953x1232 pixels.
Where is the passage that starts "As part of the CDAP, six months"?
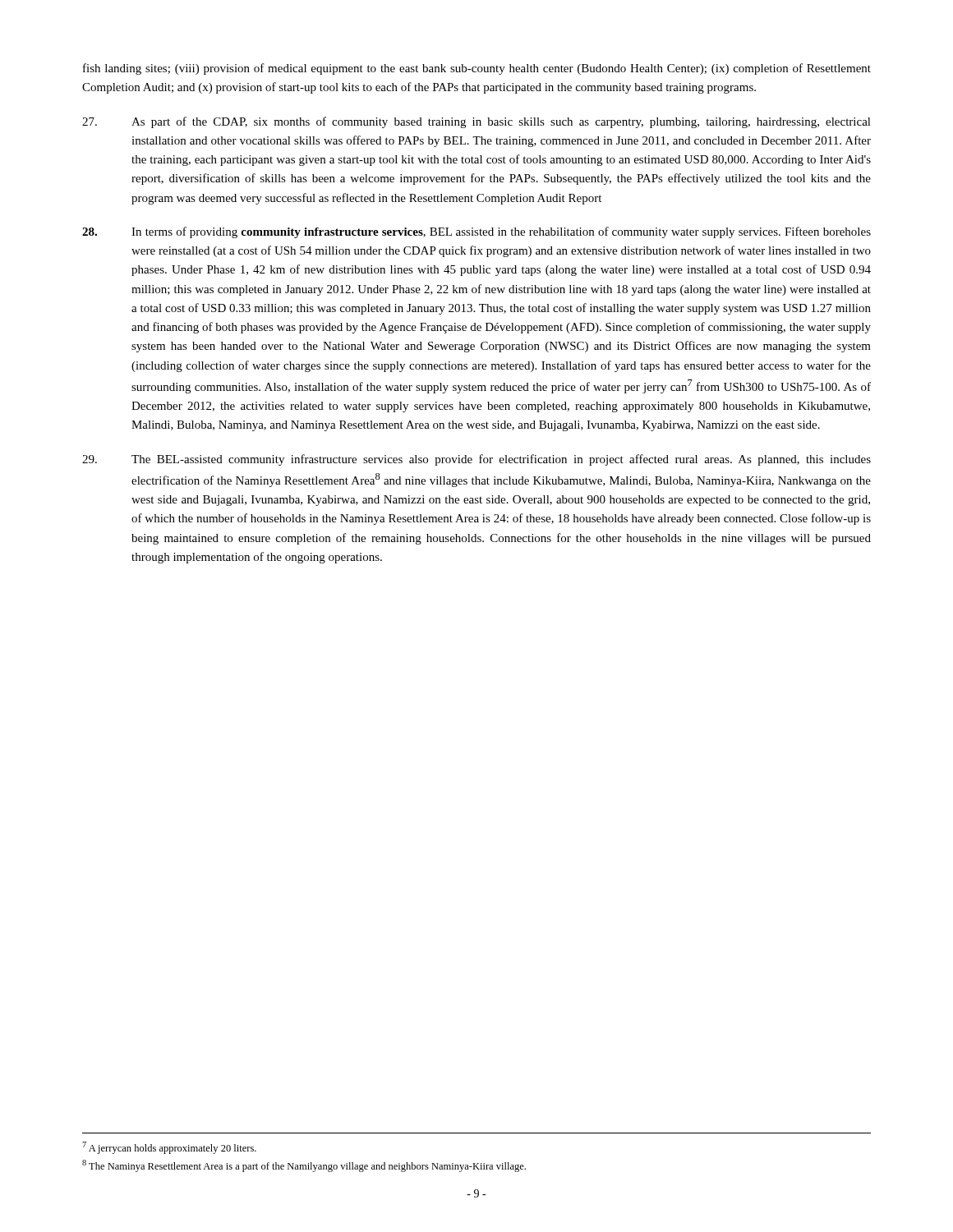pyautogui.click(x=476, y=160)
